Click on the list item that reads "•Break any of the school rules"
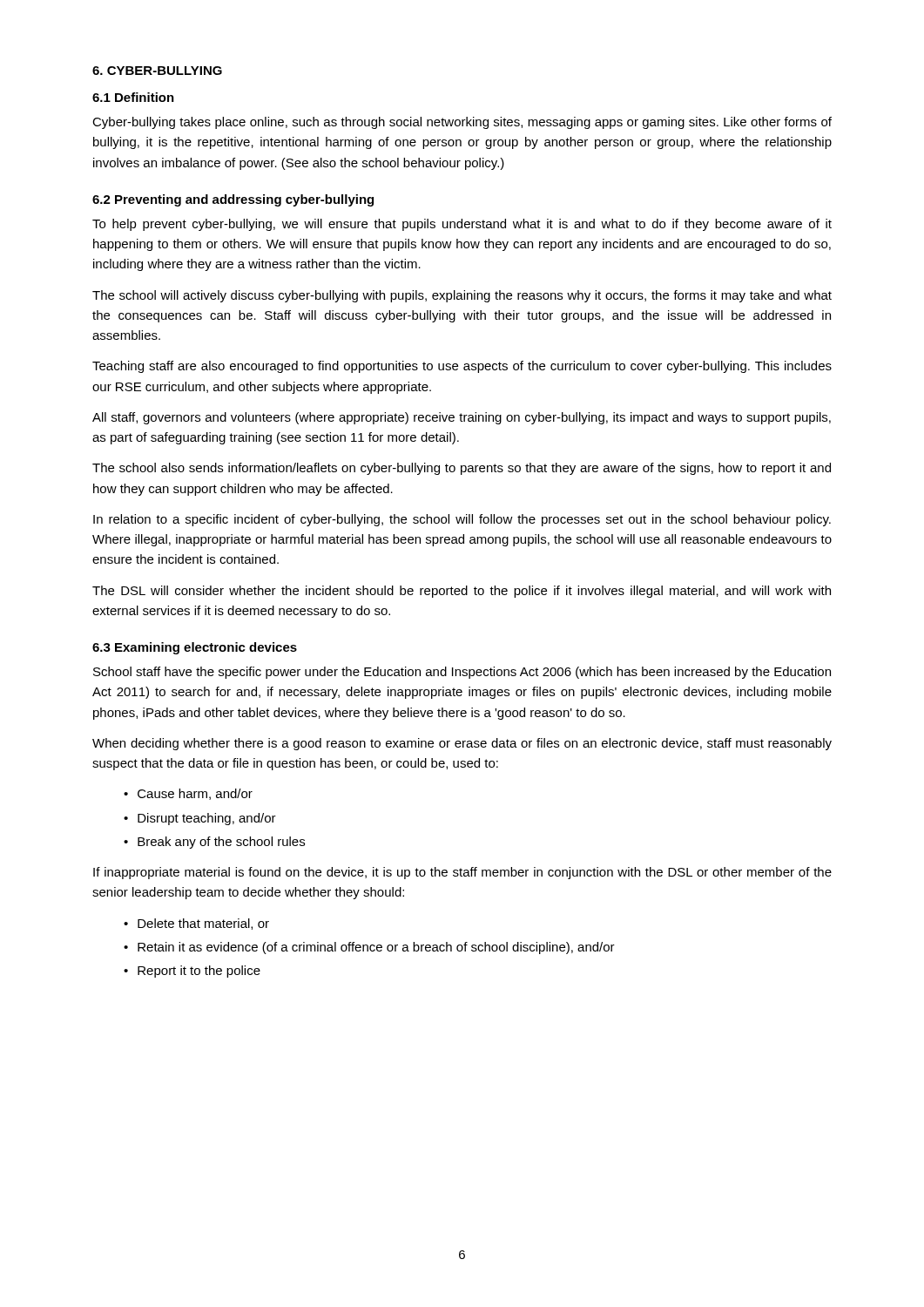This screenshot has height=1307, width=924. pyautogui.click(x=215, y=841)
